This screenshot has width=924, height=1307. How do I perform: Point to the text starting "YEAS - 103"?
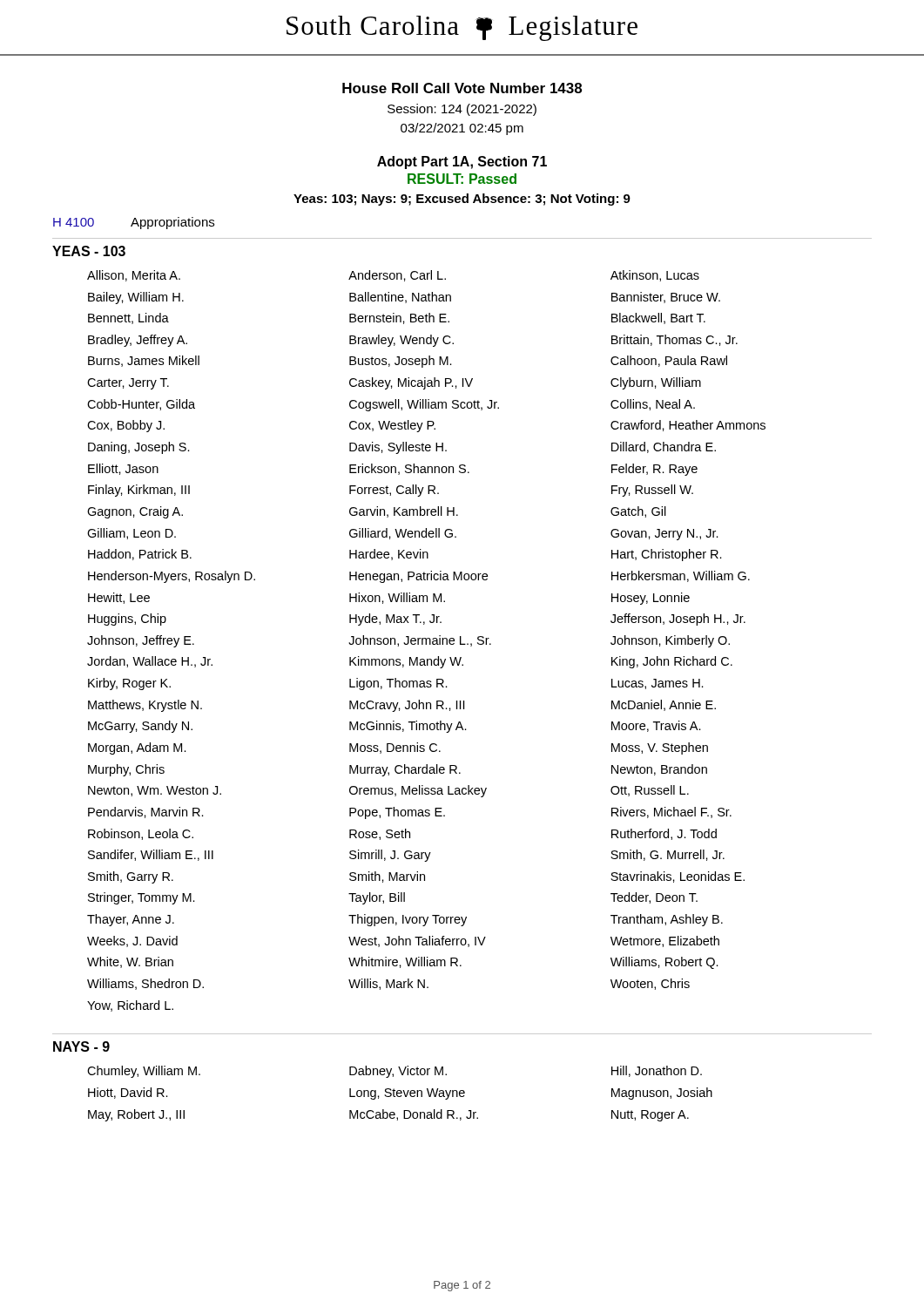(89, 251)
